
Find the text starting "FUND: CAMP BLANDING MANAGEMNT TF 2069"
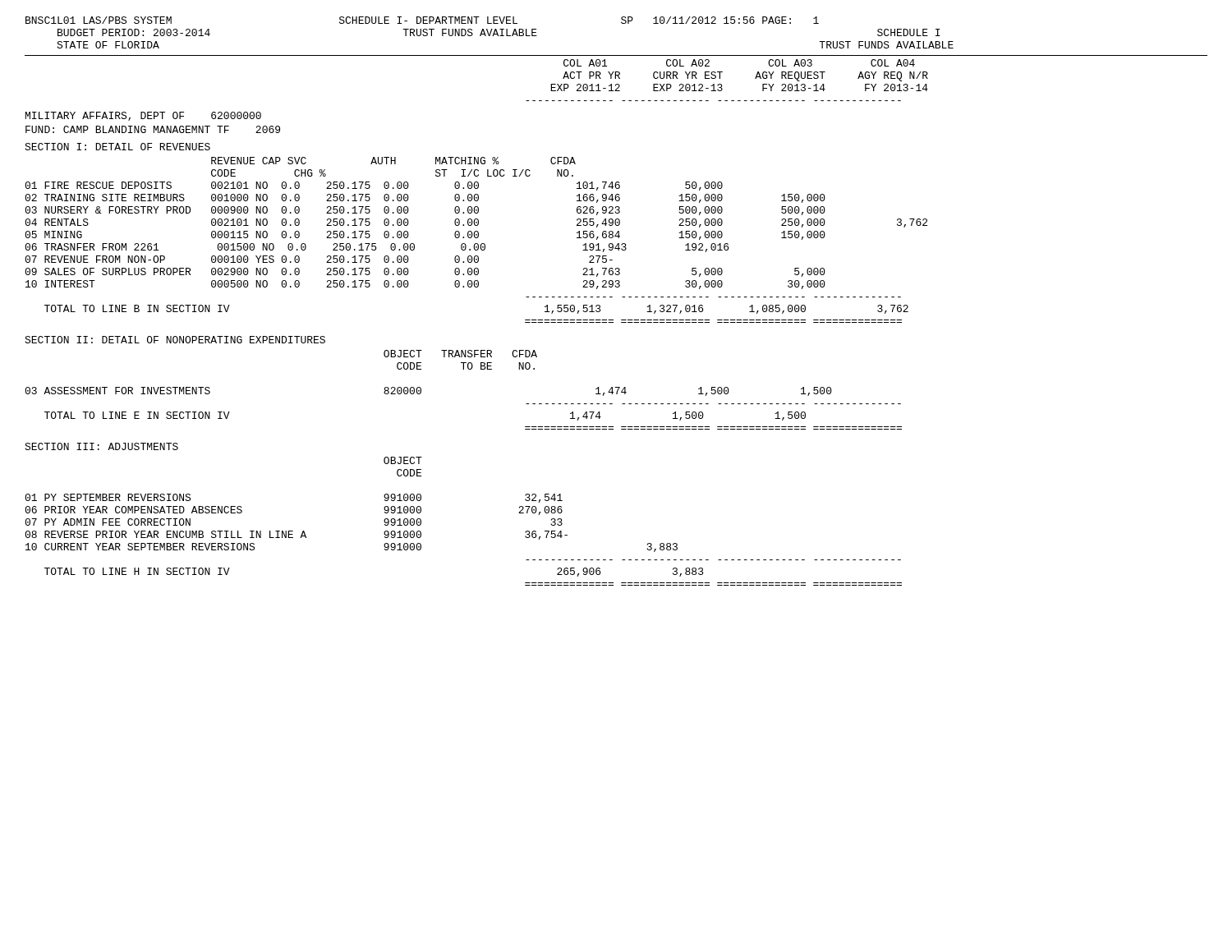(x=153, y=129)
